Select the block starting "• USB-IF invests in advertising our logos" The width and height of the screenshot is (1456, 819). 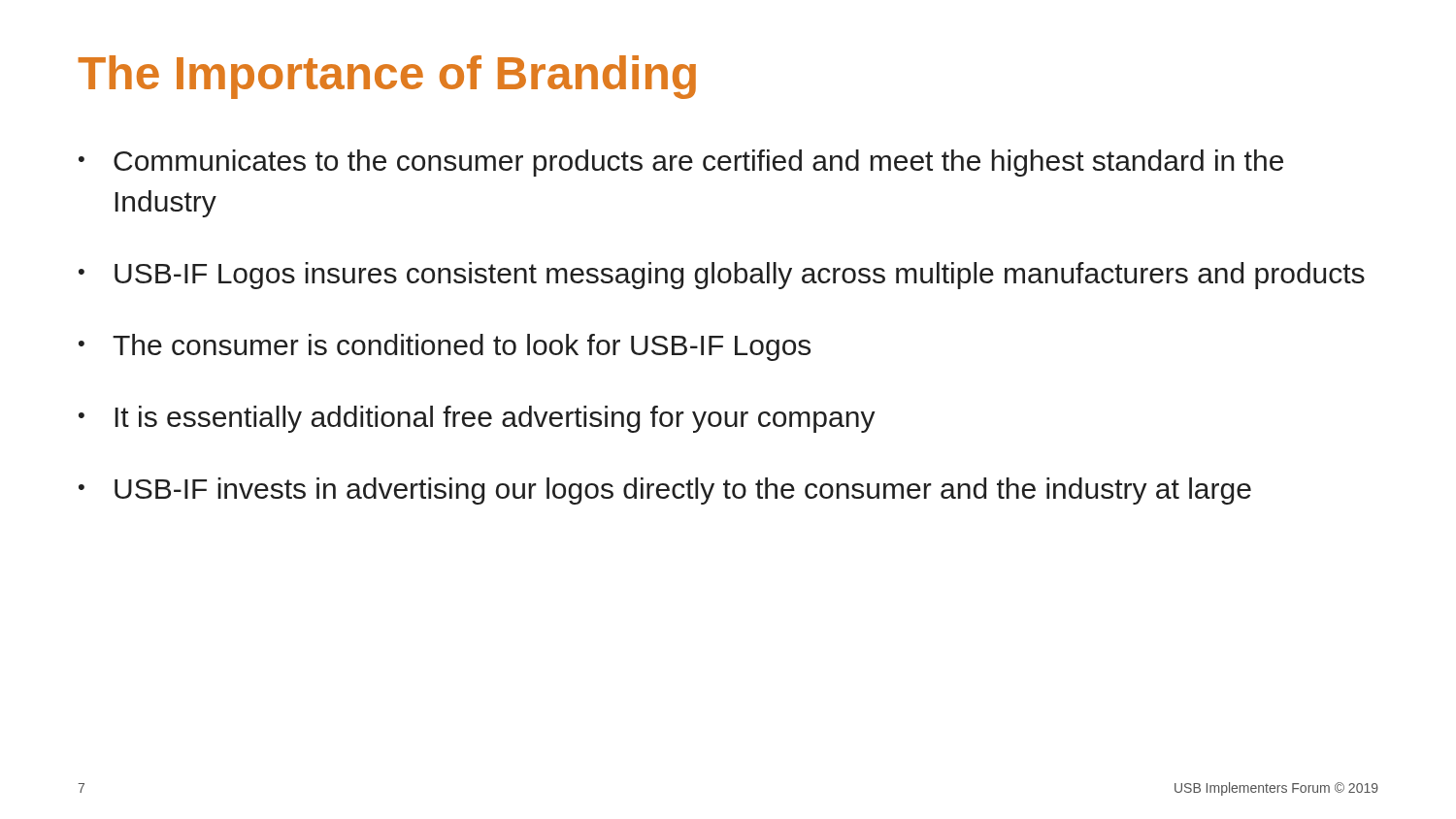click(x=728, y=489)
